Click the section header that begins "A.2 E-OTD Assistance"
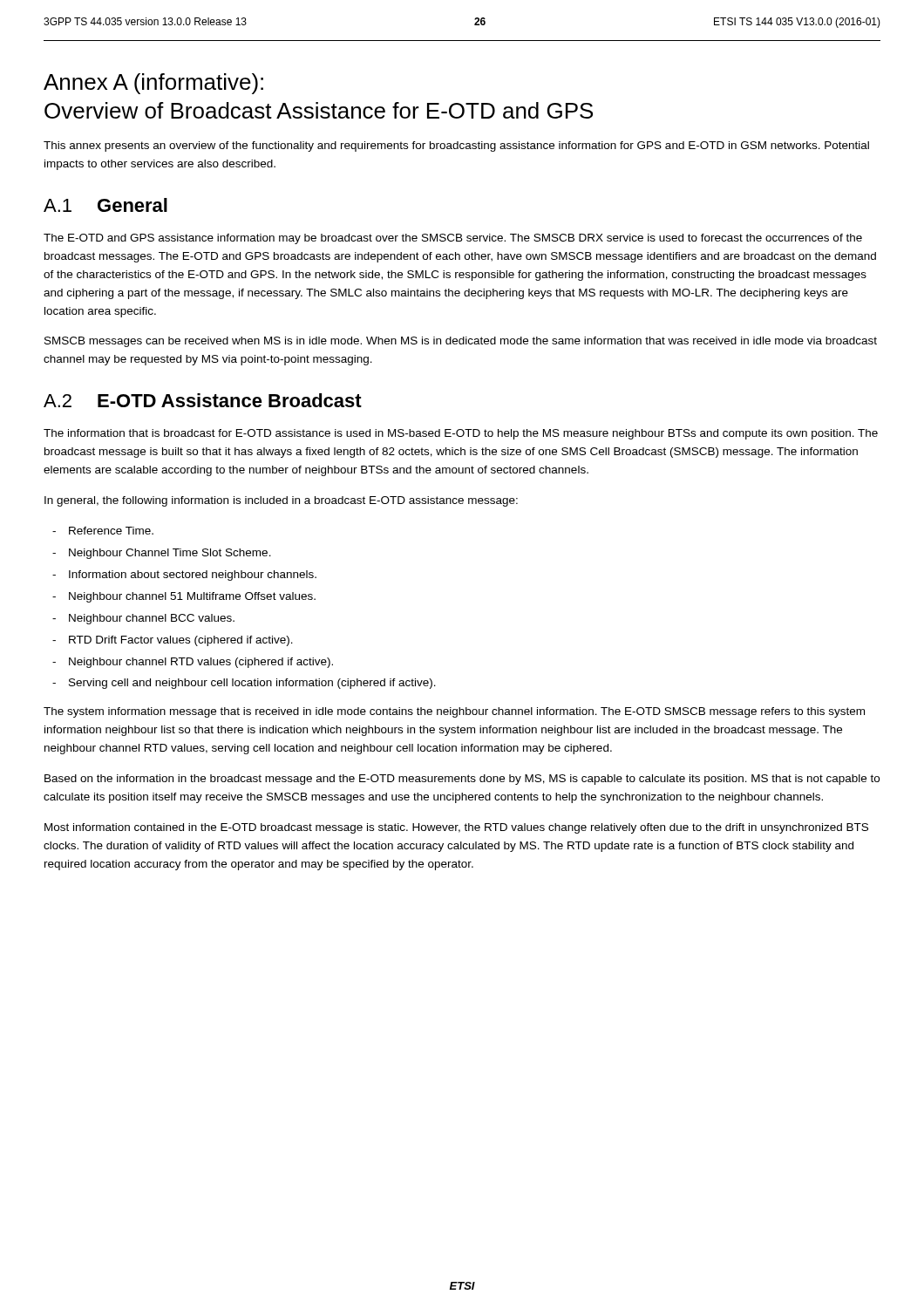The height and width of the screenshot is (1308, 924). click(203, 401)
